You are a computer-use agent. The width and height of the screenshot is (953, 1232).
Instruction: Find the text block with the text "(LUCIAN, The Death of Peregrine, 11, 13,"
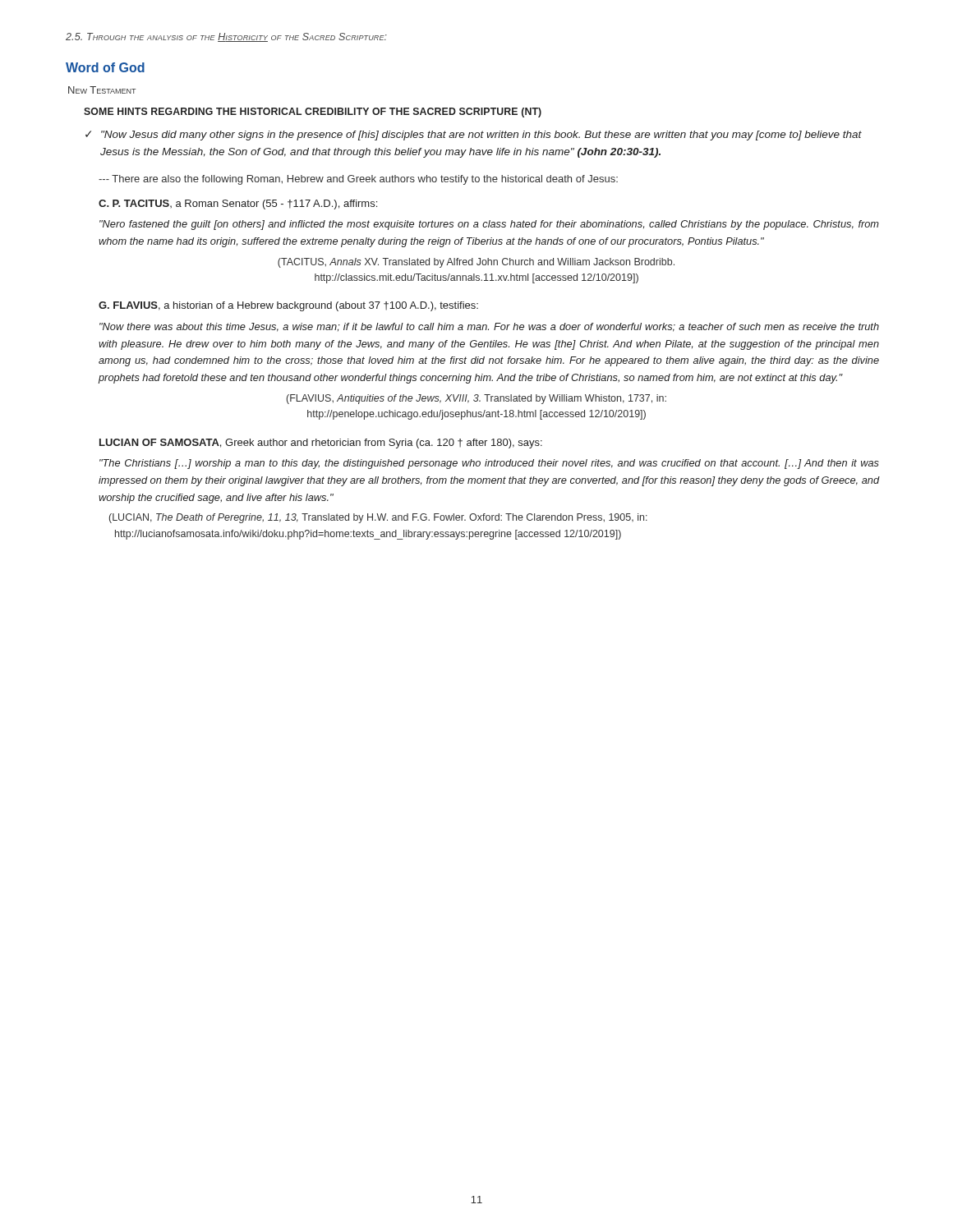[378, 526]
